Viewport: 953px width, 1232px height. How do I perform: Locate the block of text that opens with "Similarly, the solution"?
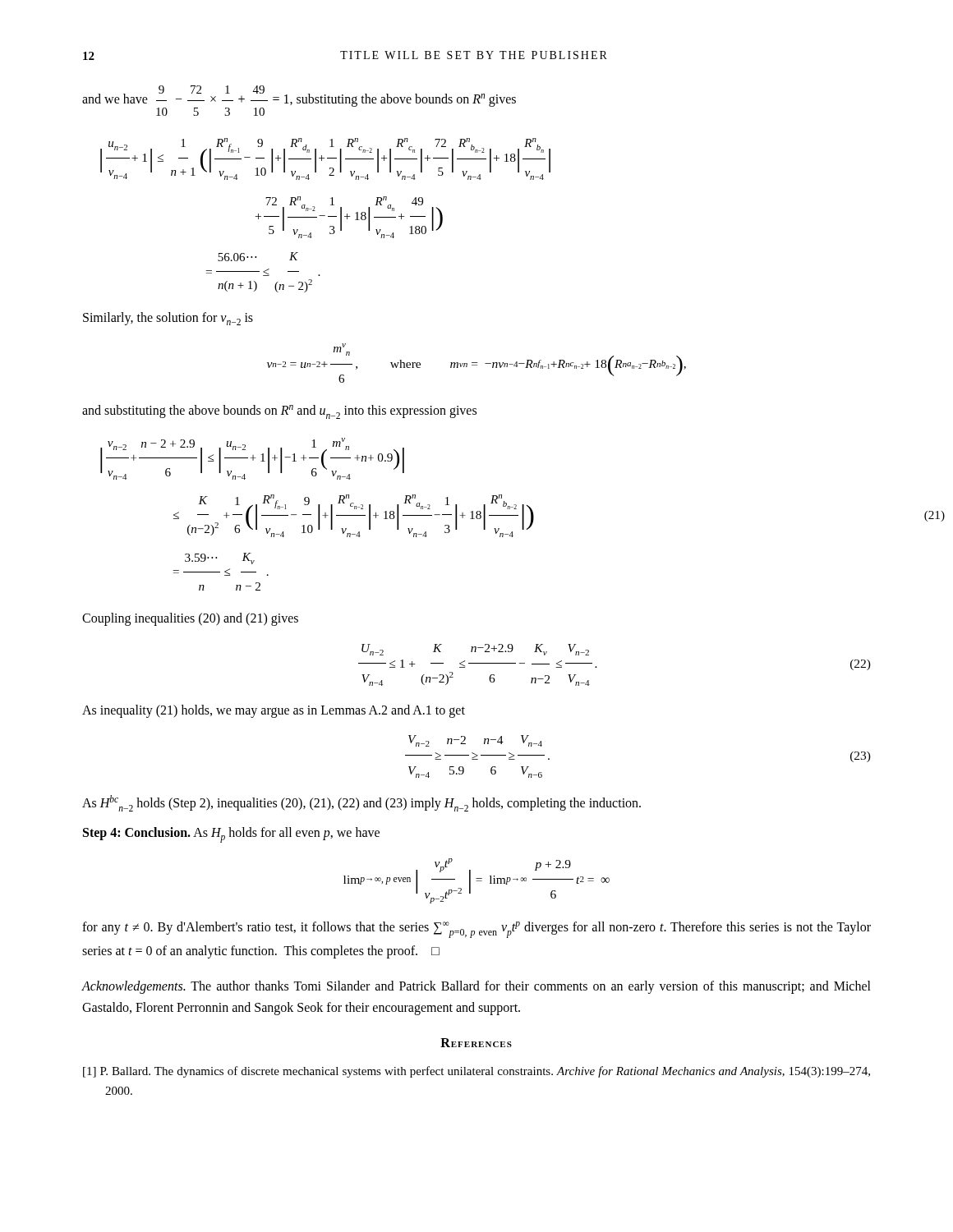(x=168, y=319)
